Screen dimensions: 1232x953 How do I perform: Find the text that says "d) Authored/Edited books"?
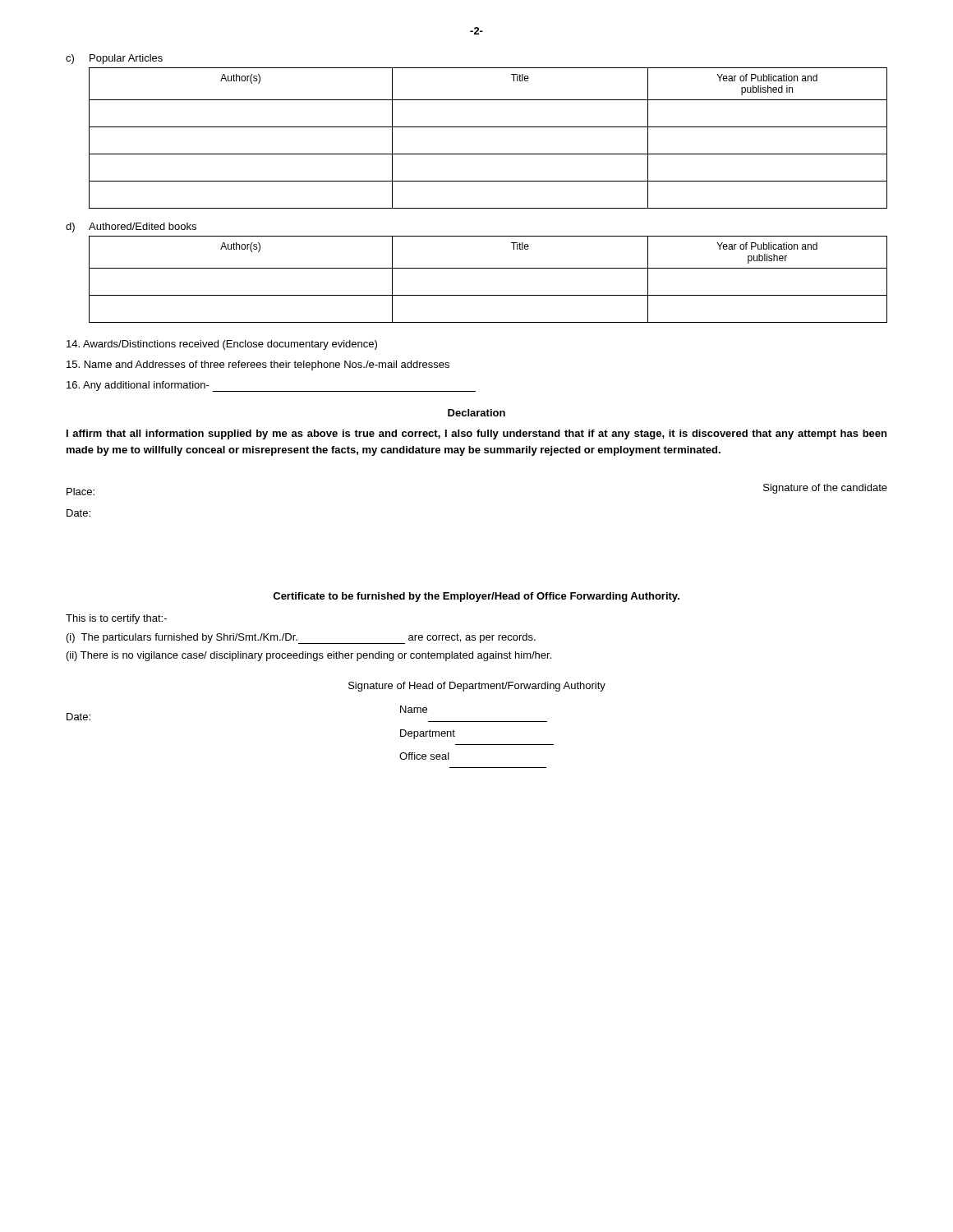[x=131, y=226]
